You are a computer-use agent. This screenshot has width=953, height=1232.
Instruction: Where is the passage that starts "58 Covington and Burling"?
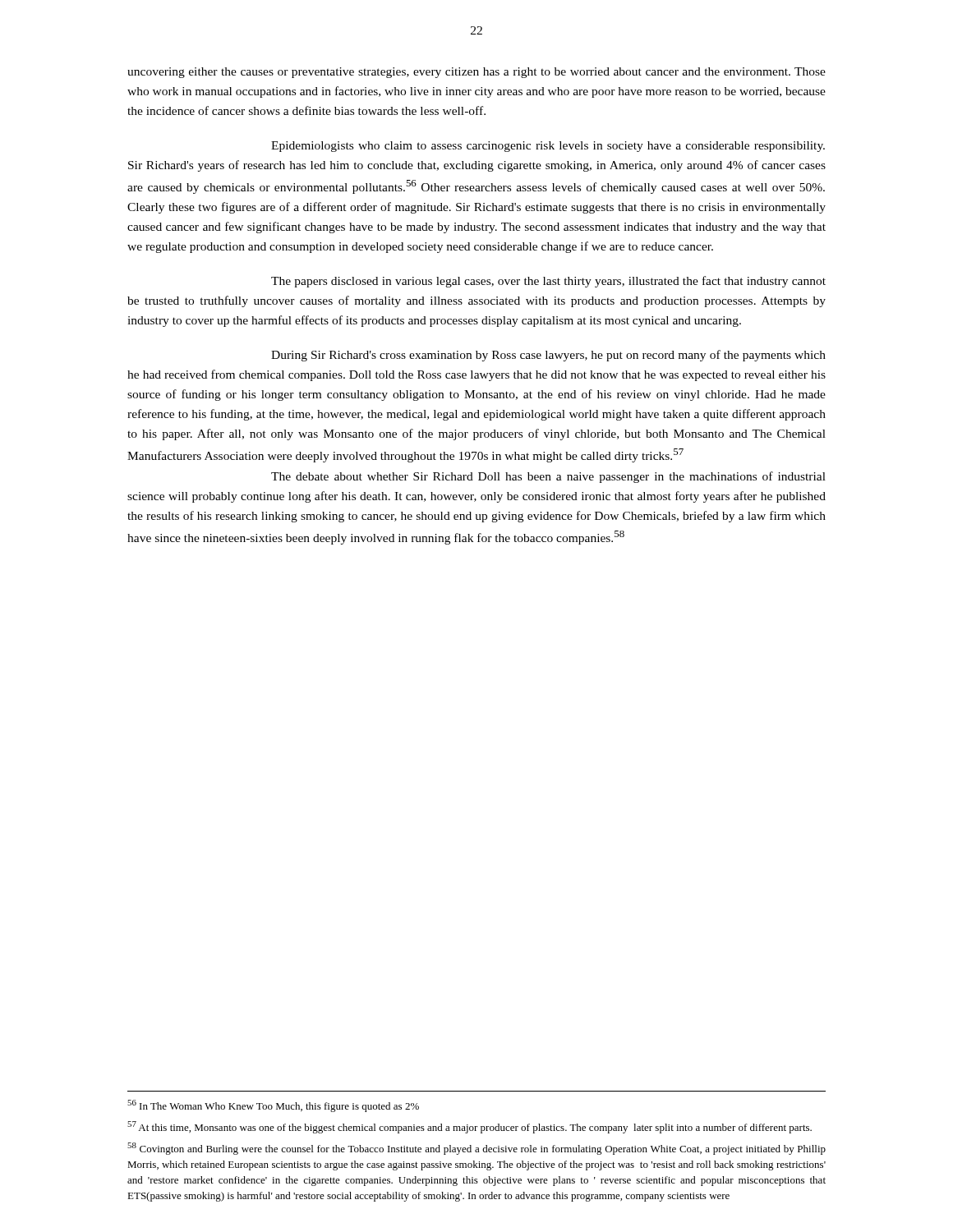476,1171
